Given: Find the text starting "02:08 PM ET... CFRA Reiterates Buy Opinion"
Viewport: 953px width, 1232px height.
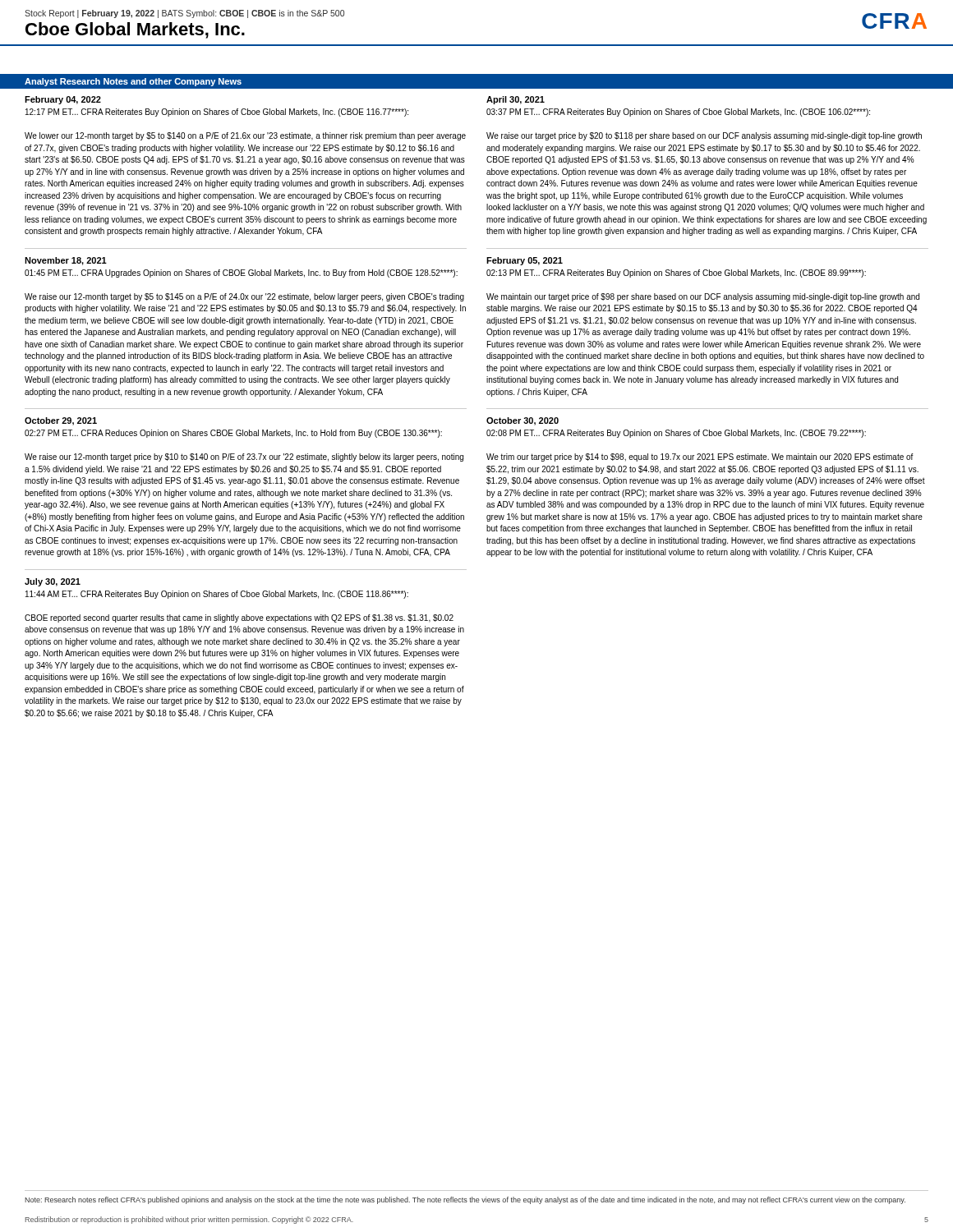Looking at the screenshot, I should pos(705,493).
